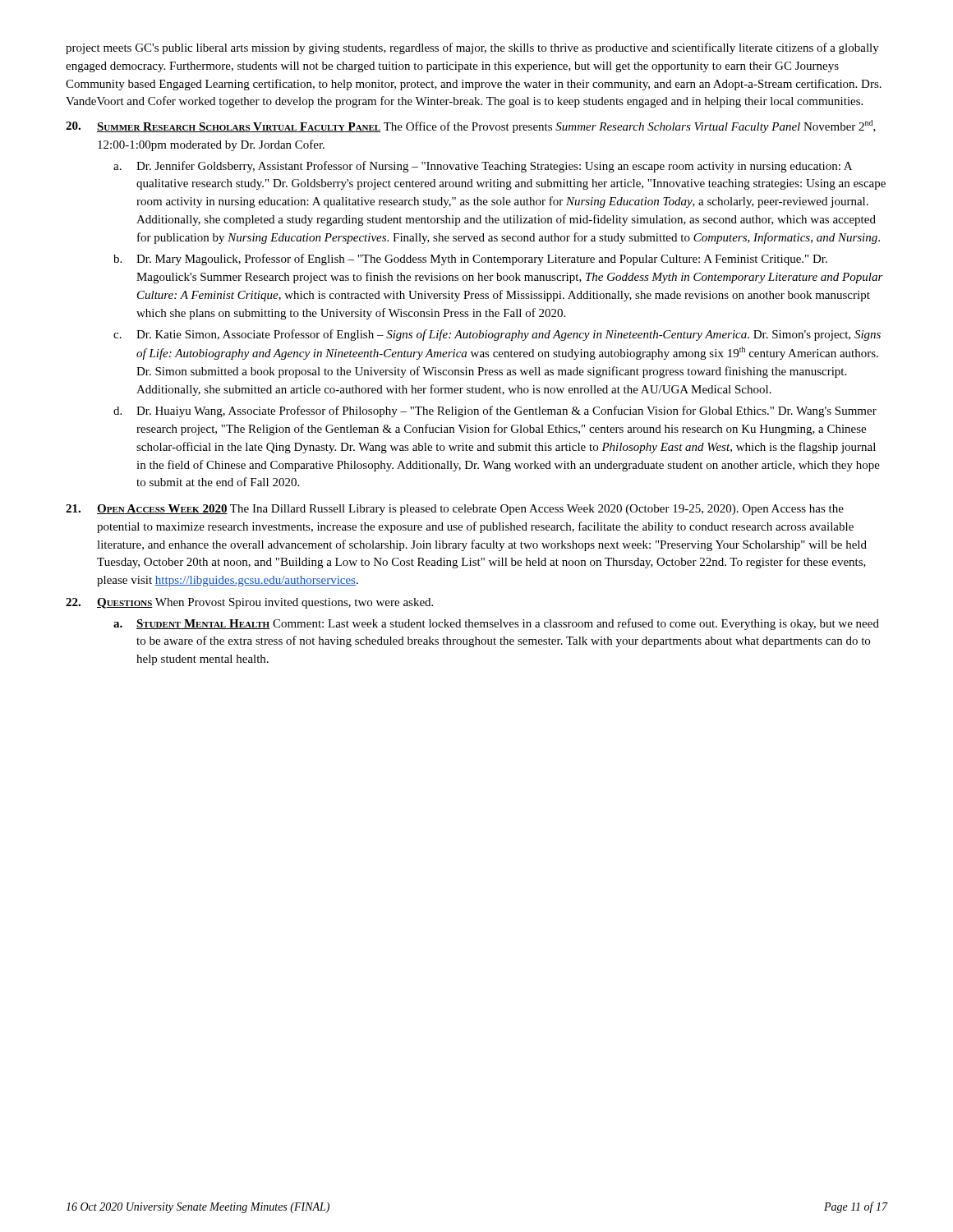Find the list item that reads "b. Dr. Mary Magoulick,"
Image resolution: width=953 pixels, height=1232 pixels.
point(500,286)
